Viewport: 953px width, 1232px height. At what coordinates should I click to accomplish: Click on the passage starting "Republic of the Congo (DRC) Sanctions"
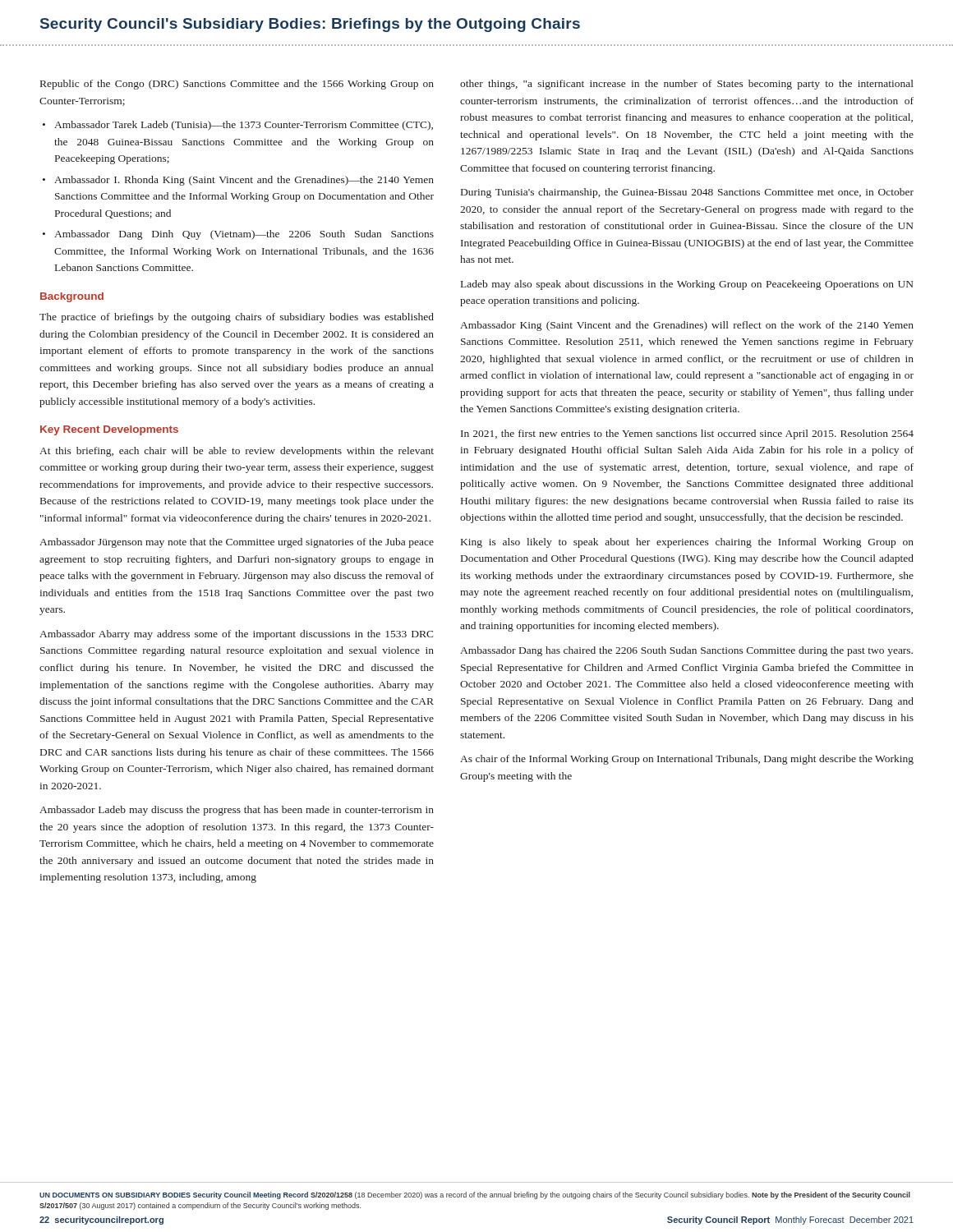tap(237, 92)
